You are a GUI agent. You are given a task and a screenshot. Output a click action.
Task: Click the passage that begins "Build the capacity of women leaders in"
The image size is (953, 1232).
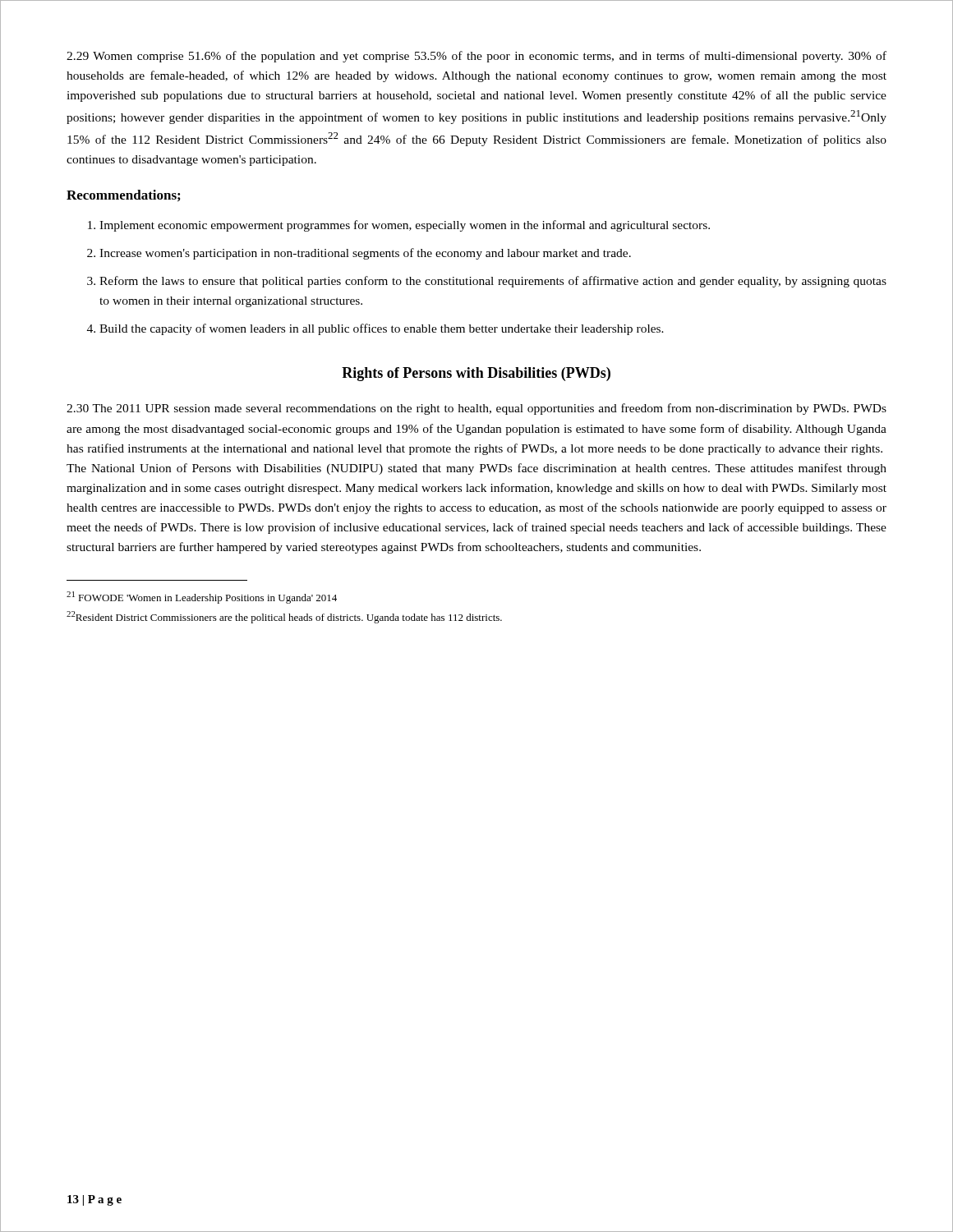[x=382, y=329]
